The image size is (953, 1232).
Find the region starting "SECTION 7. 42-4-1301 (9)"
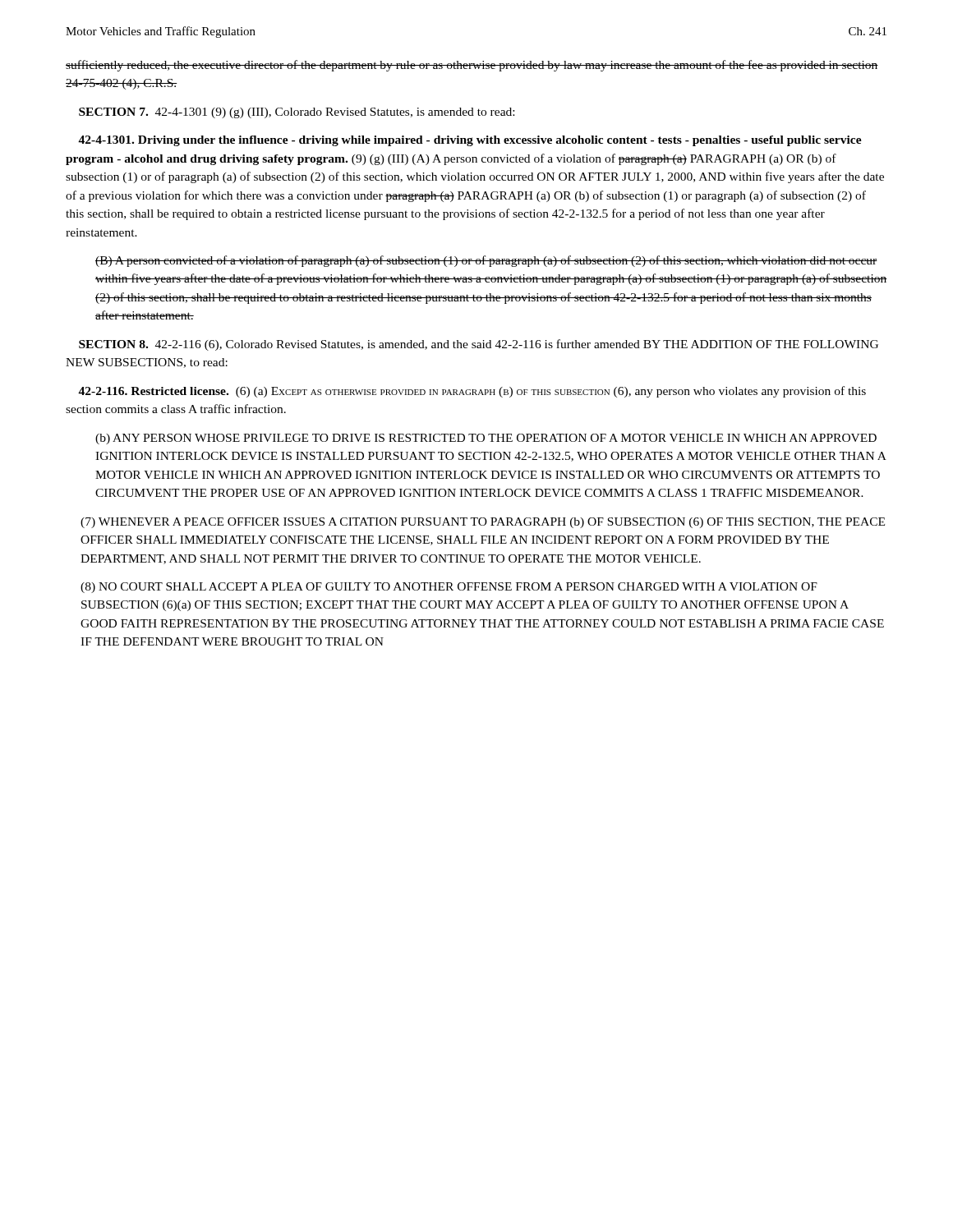(x=291, y=111)
